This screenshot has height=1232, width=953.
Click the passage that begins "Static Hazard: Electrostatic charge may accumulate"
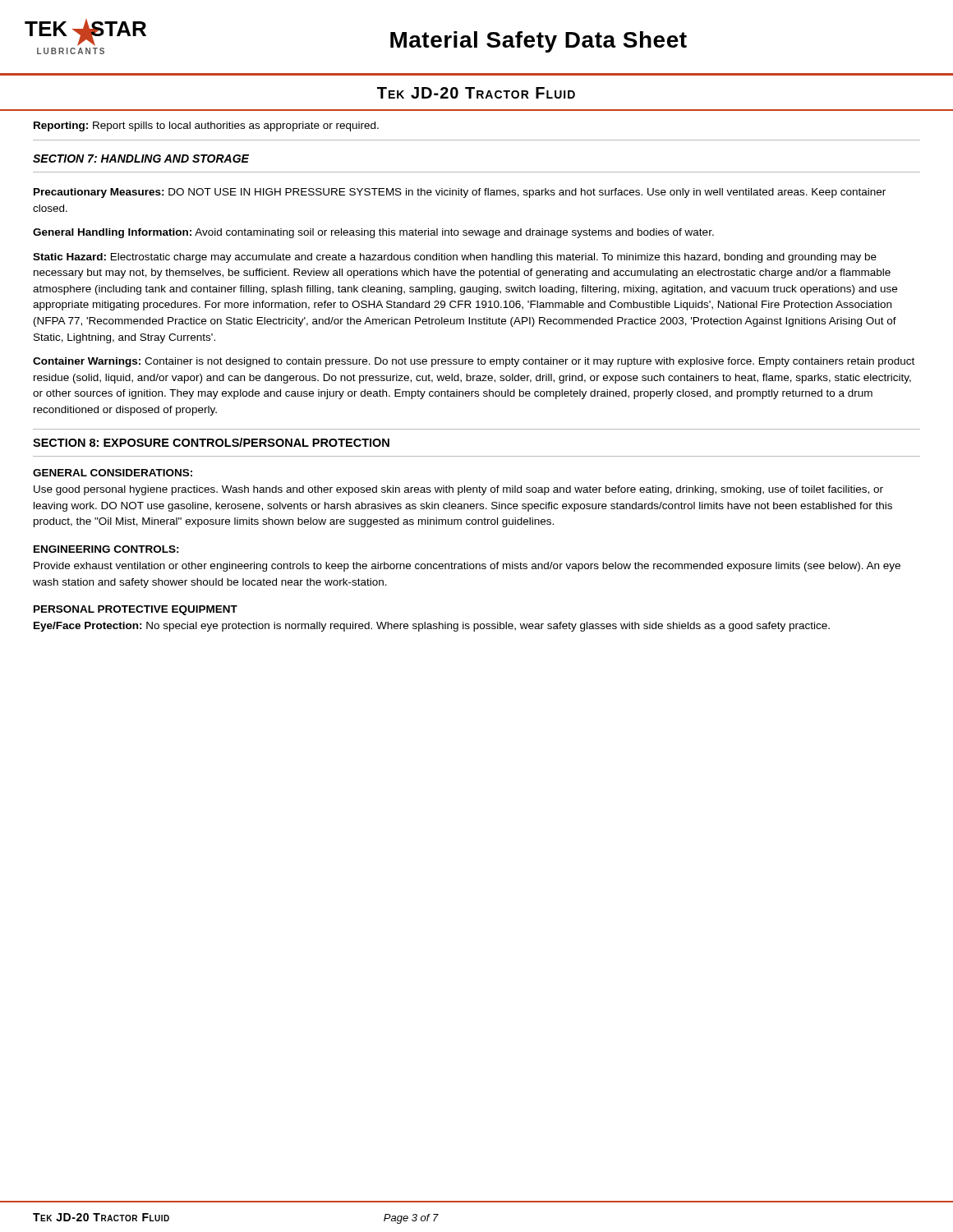[x=465, y=297]
